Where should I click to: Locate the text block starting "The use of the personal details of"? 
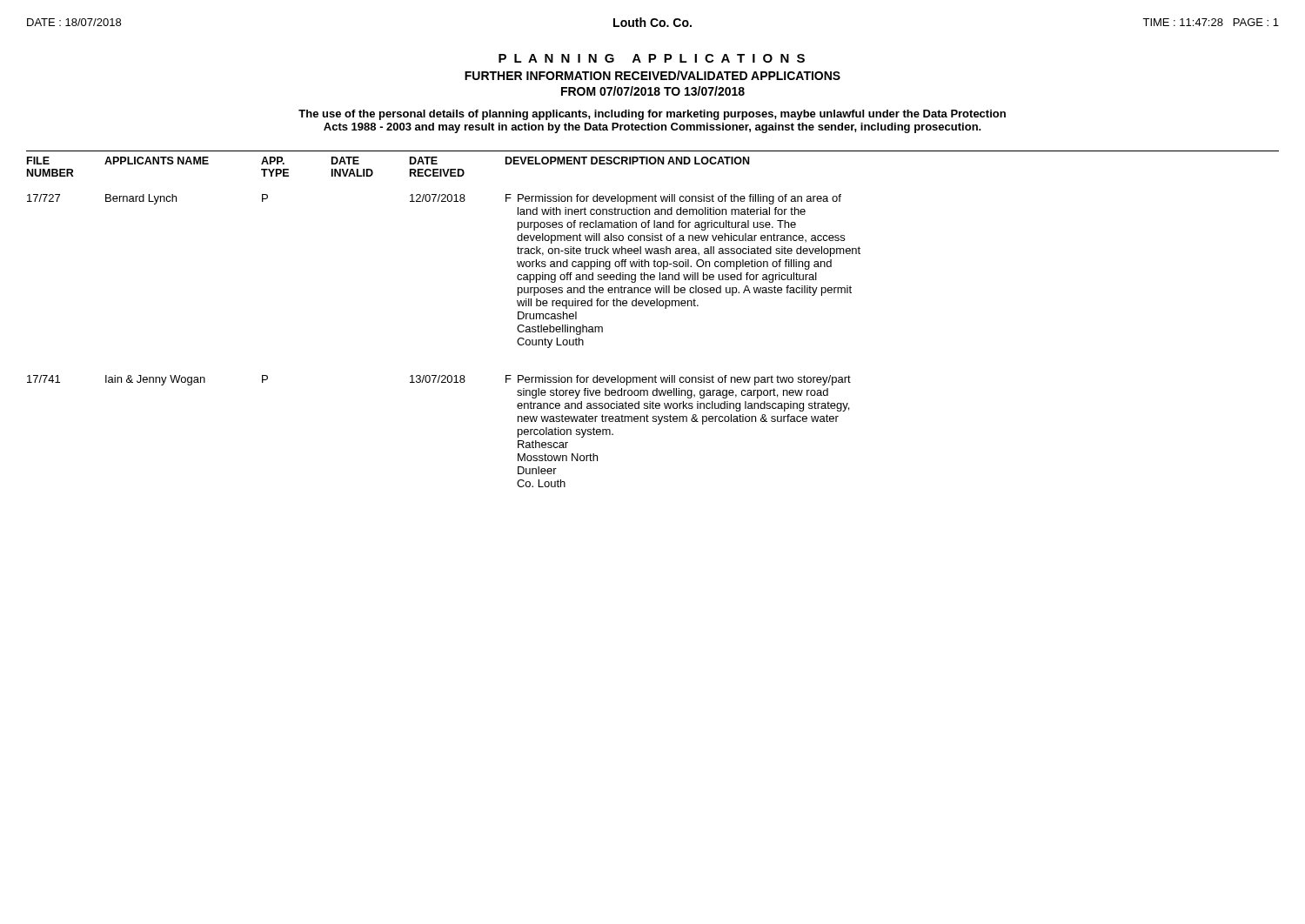(x=652, y=120)
